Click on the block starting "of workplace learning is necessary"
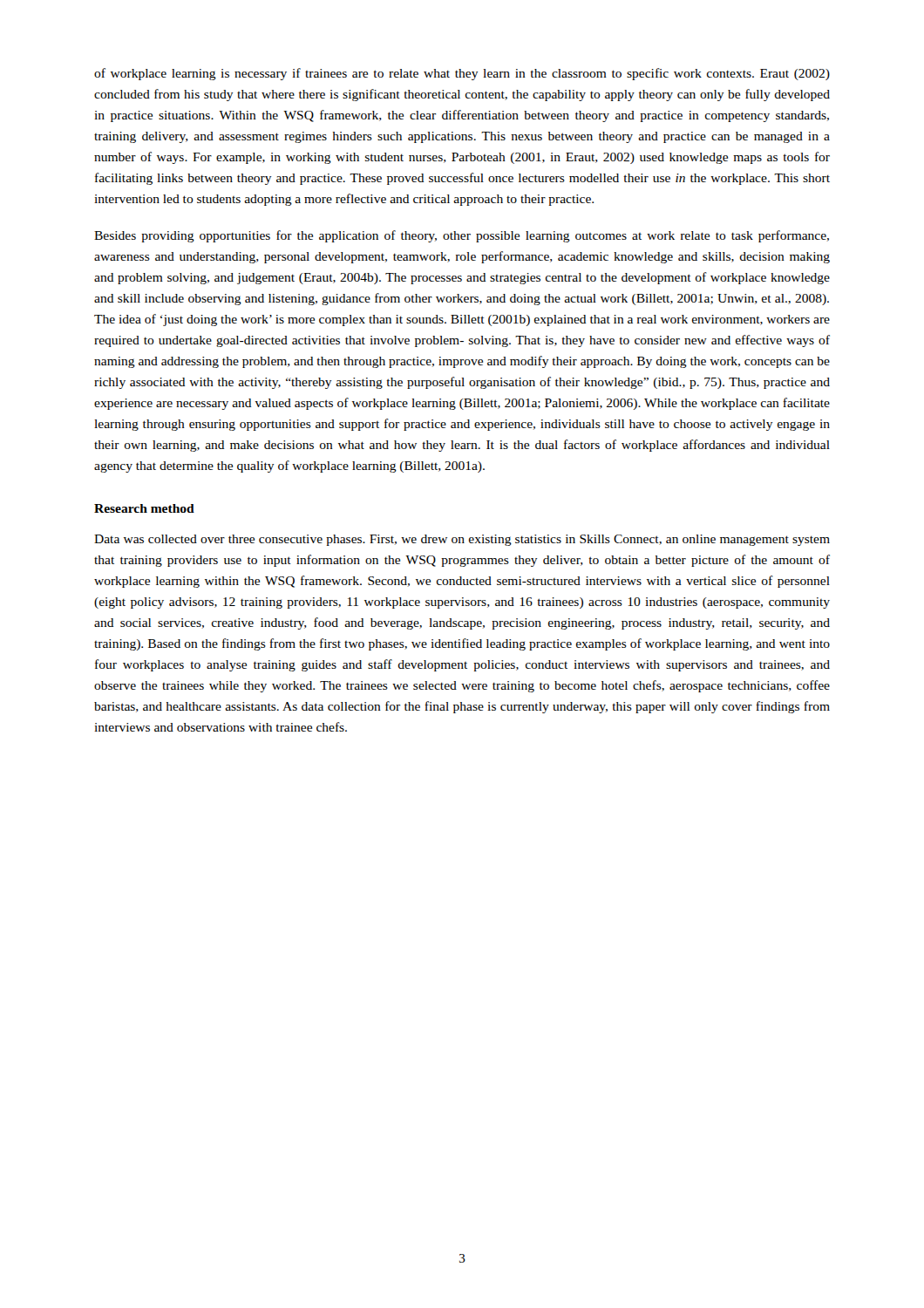924x1308 pixels. [462, 136]
